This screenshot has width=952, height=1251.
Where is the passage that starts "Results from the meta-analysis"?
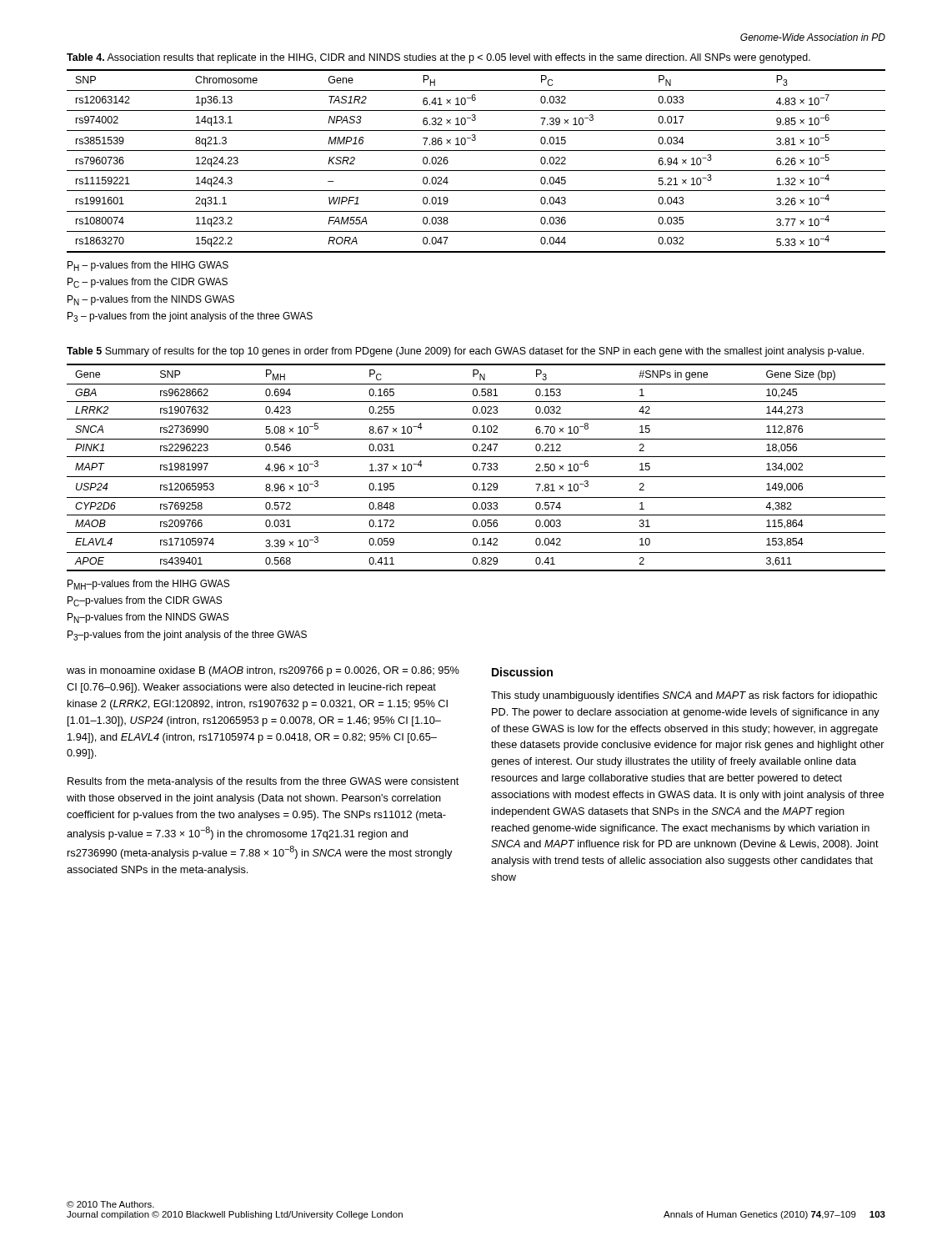[263, 825]
